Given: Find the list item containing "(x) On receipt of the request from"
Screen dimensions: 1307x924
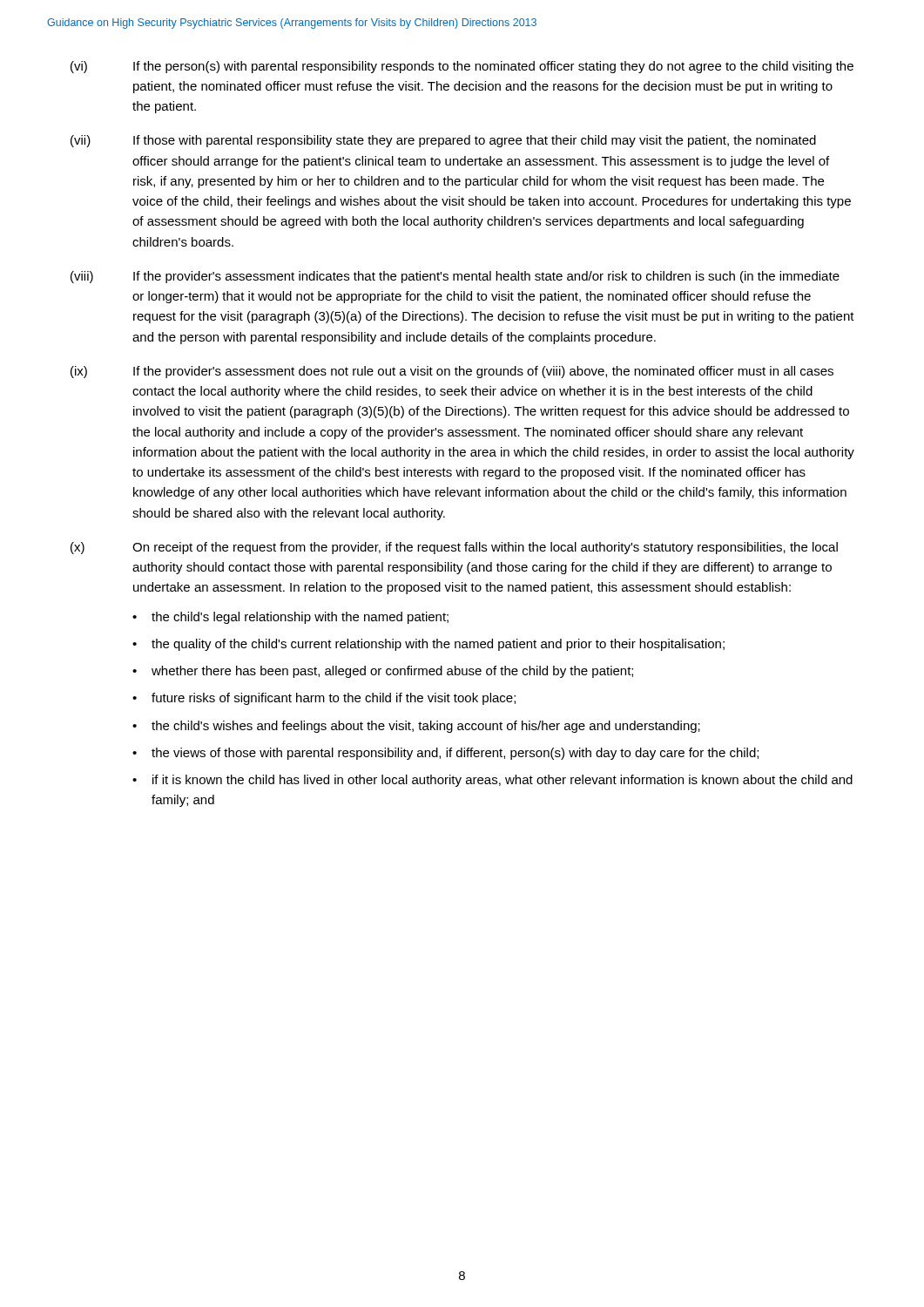Looking at the screenshot, I should [x=462, y=677].
